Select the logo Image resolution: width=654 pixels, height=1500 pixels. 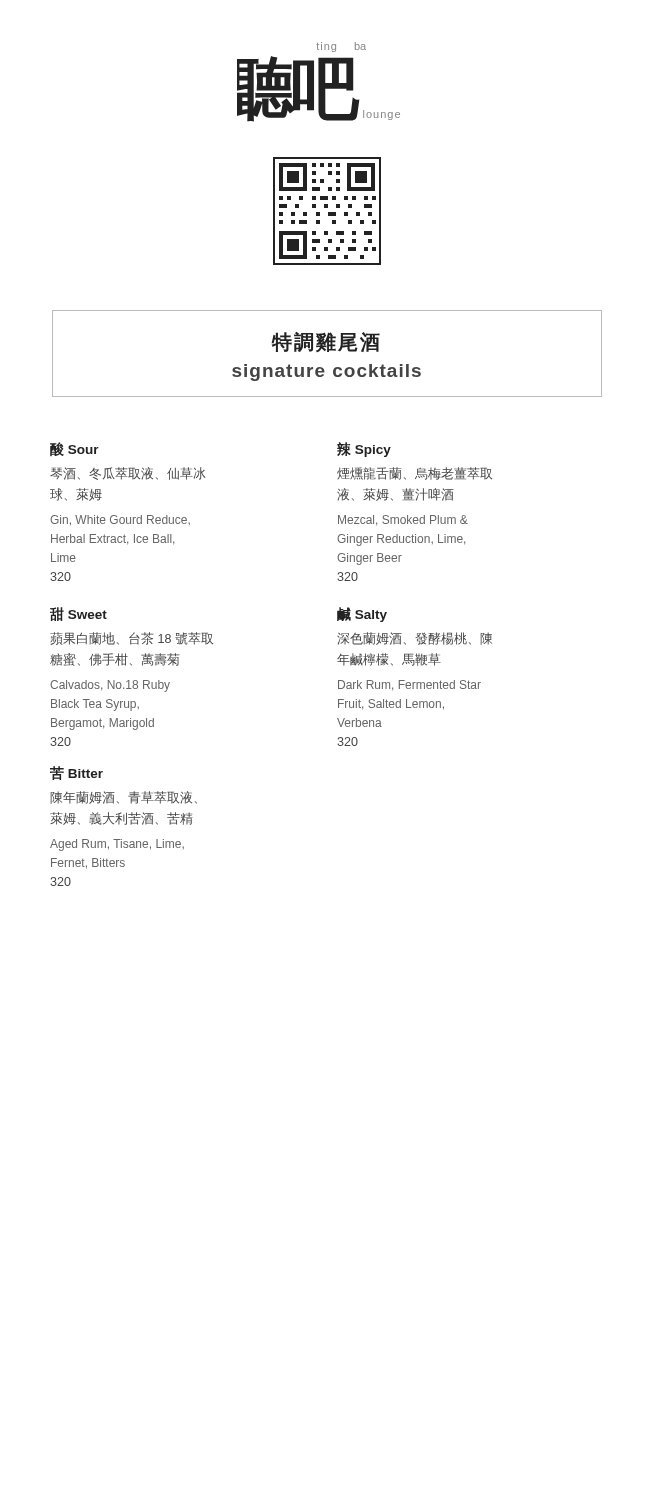click(327, 73)
